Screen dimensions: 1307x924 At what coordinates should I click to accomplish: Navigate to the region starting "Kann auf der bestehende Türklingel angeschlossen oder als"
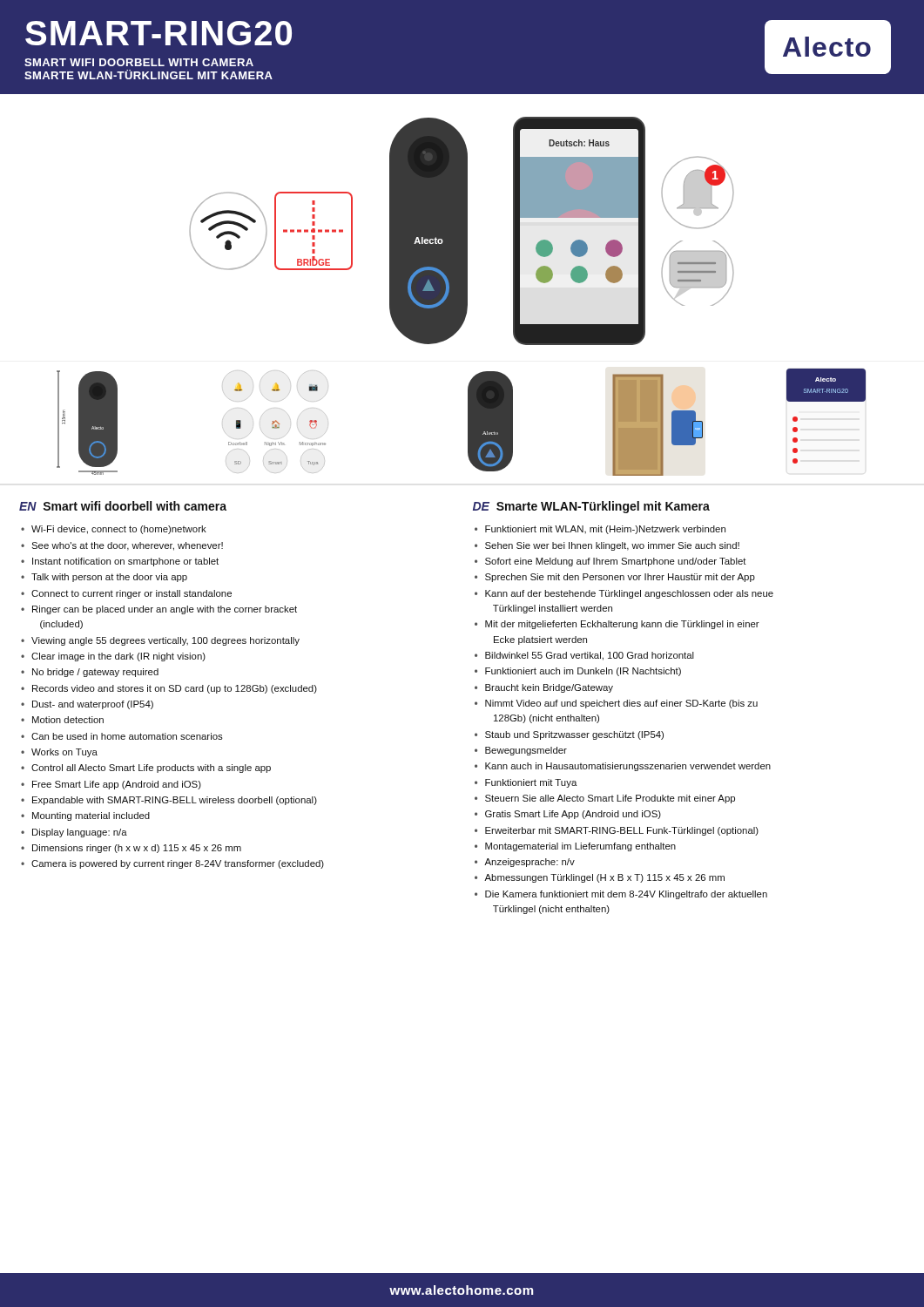629,601
